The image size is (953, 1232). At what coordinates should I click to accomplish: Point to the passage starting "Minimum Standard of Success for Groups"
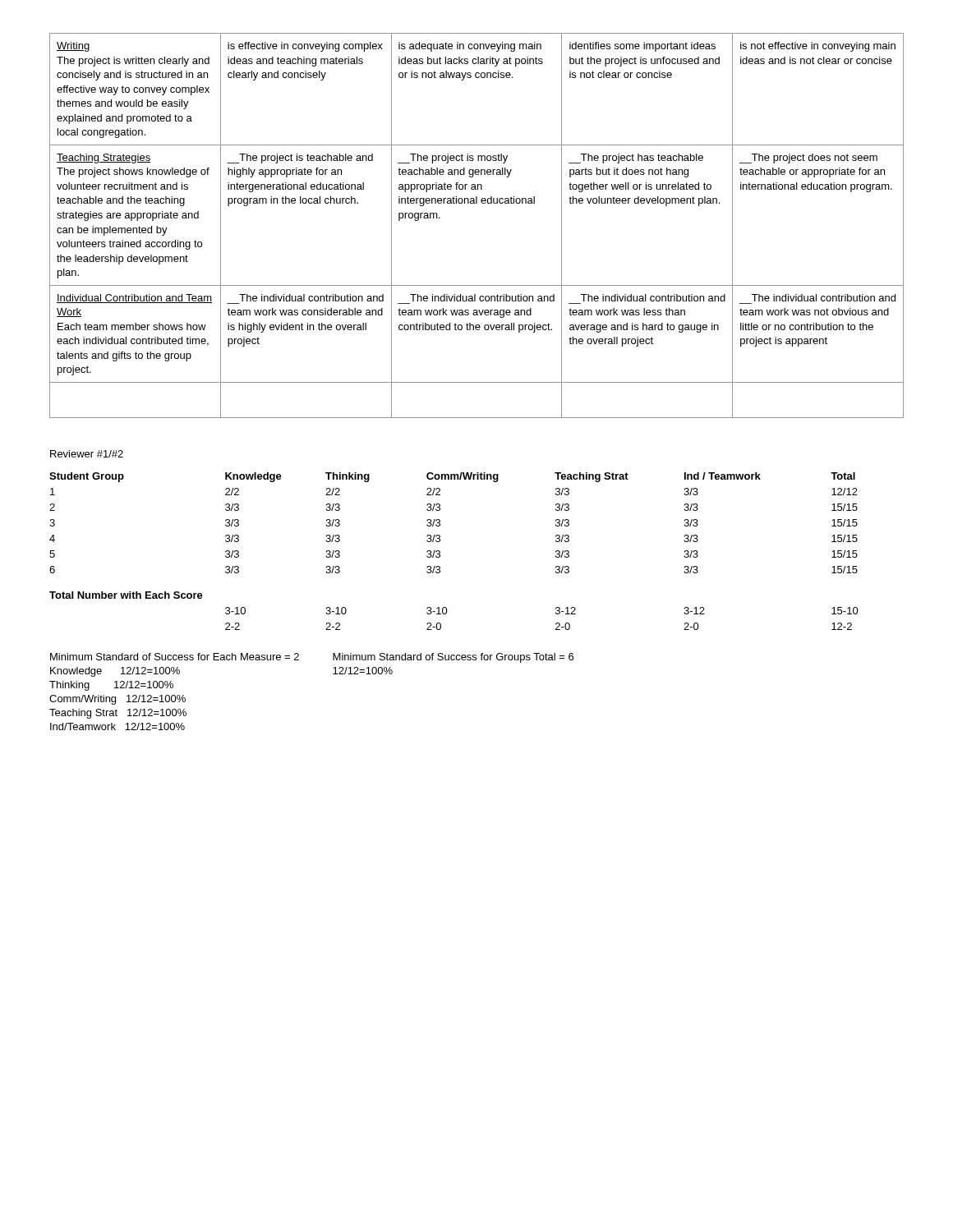453,664
